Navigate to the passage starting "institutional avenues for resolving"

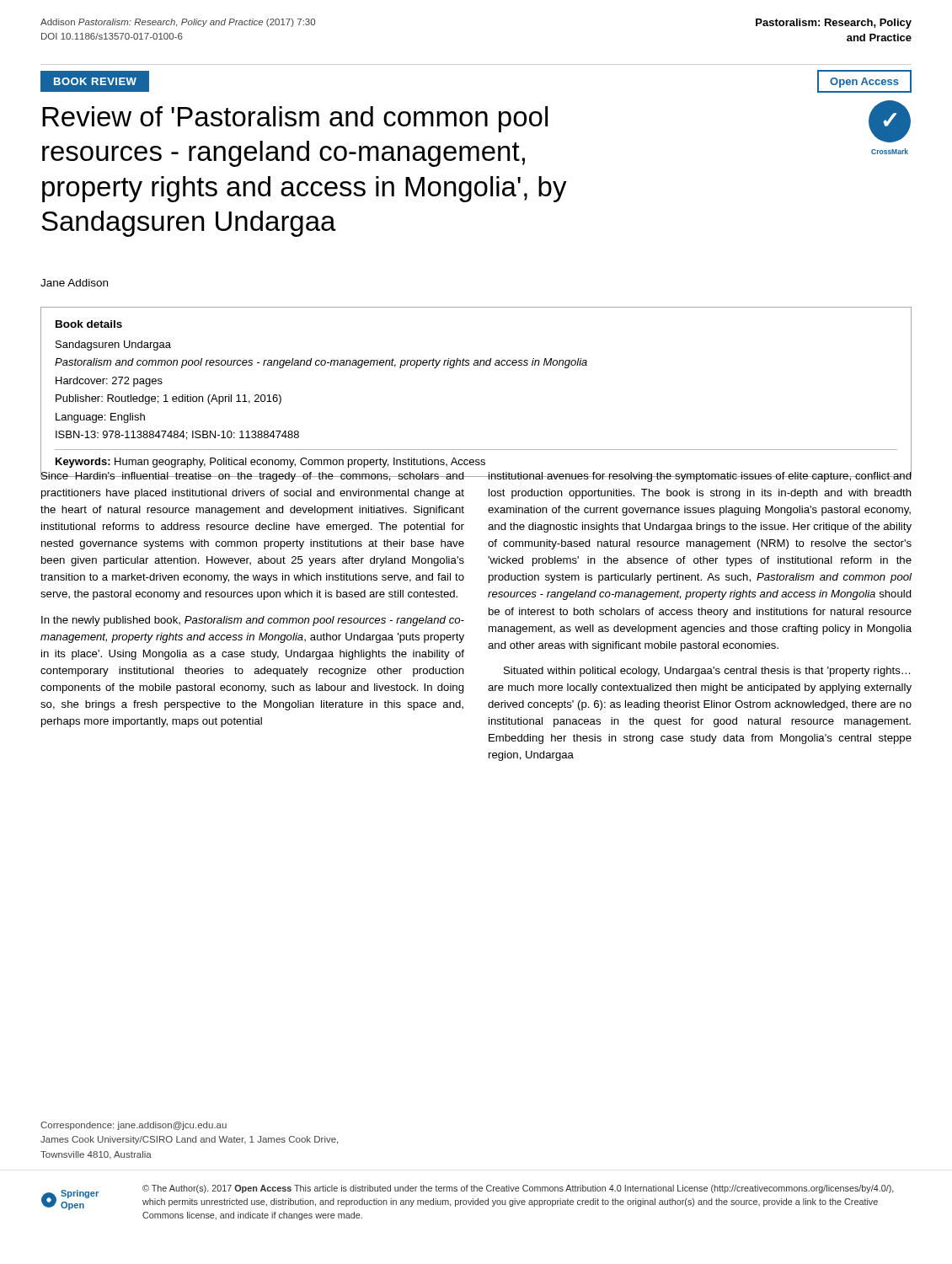(x=700, y=616)
